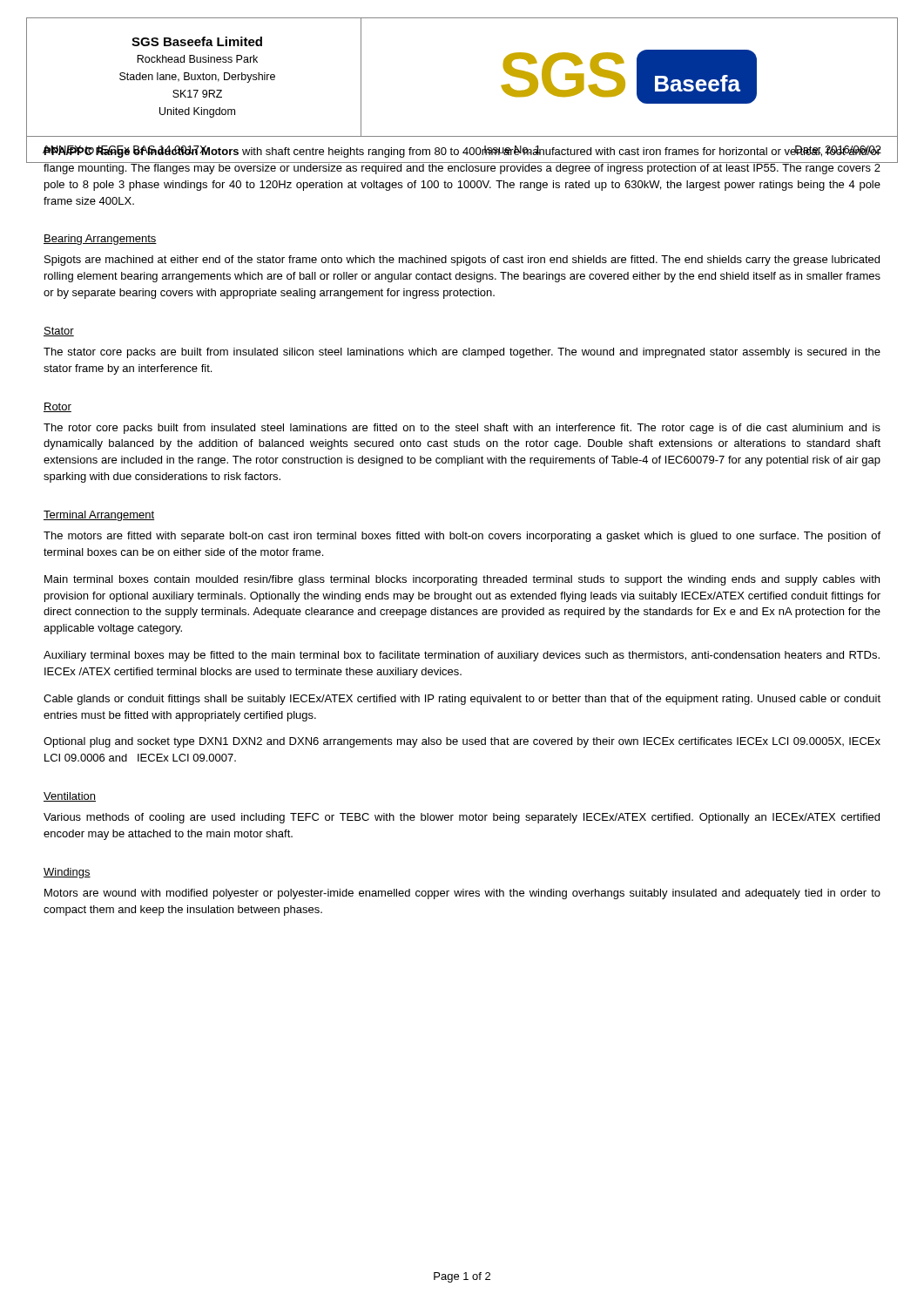Find the text block containing "Various methods of"
Viewport: 924px width, 1307px height.
point(462,825)
